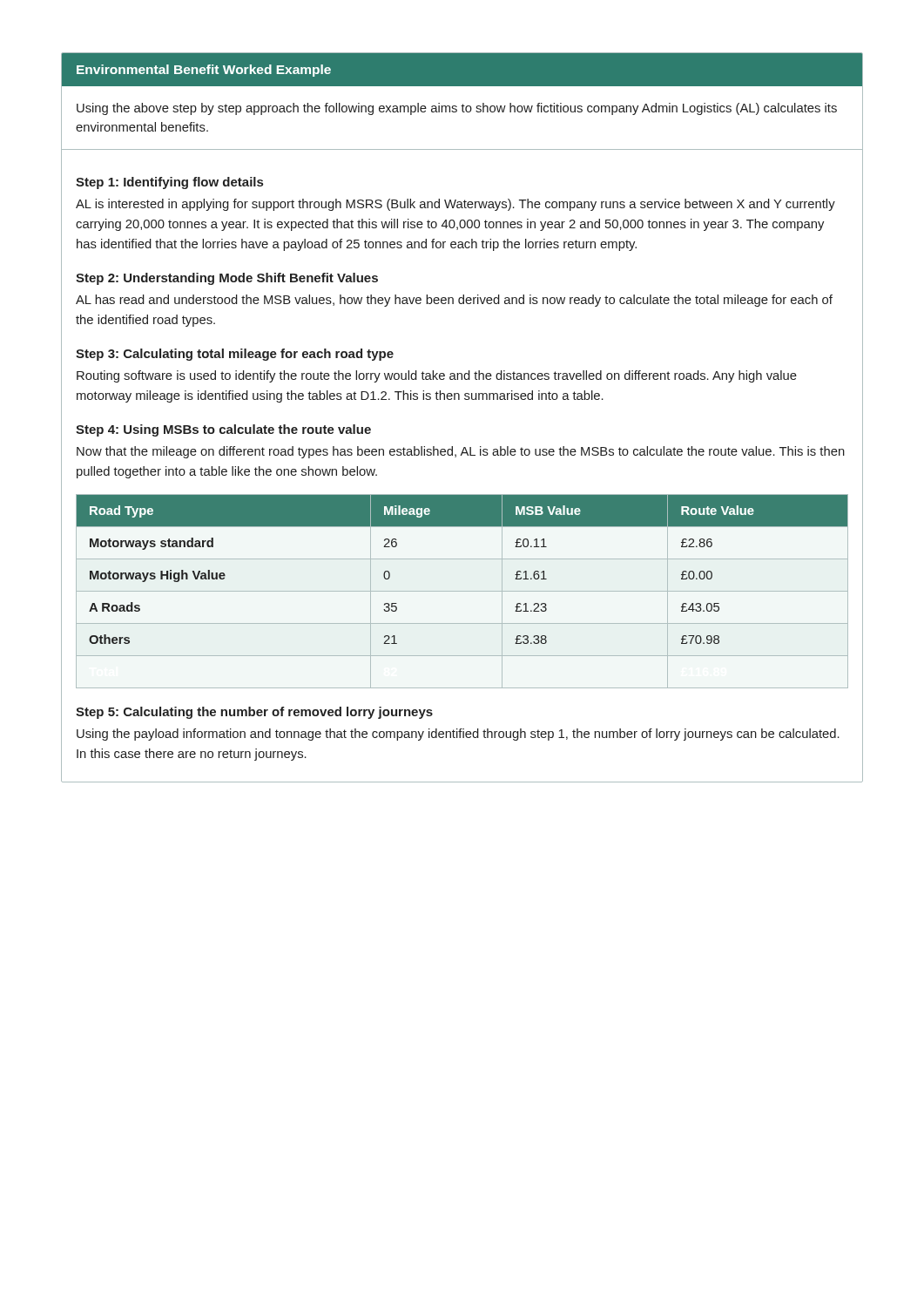
Task: Find the region starting "Step 2: Understanding Mode Shift Benefit Values"
Action: point(227,278)
